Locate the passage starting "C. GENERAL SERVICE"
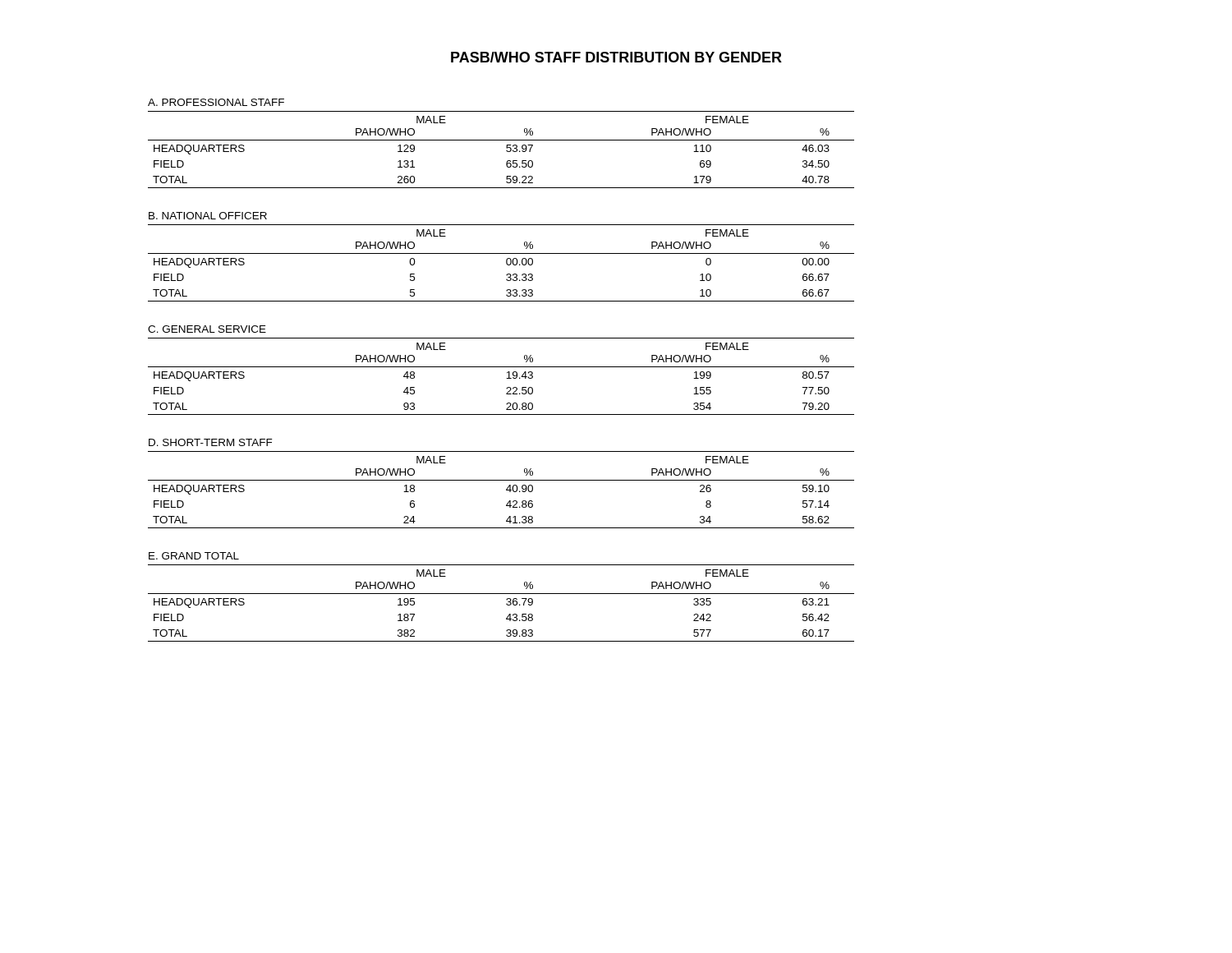1232x953 pixels. point(207,329)
